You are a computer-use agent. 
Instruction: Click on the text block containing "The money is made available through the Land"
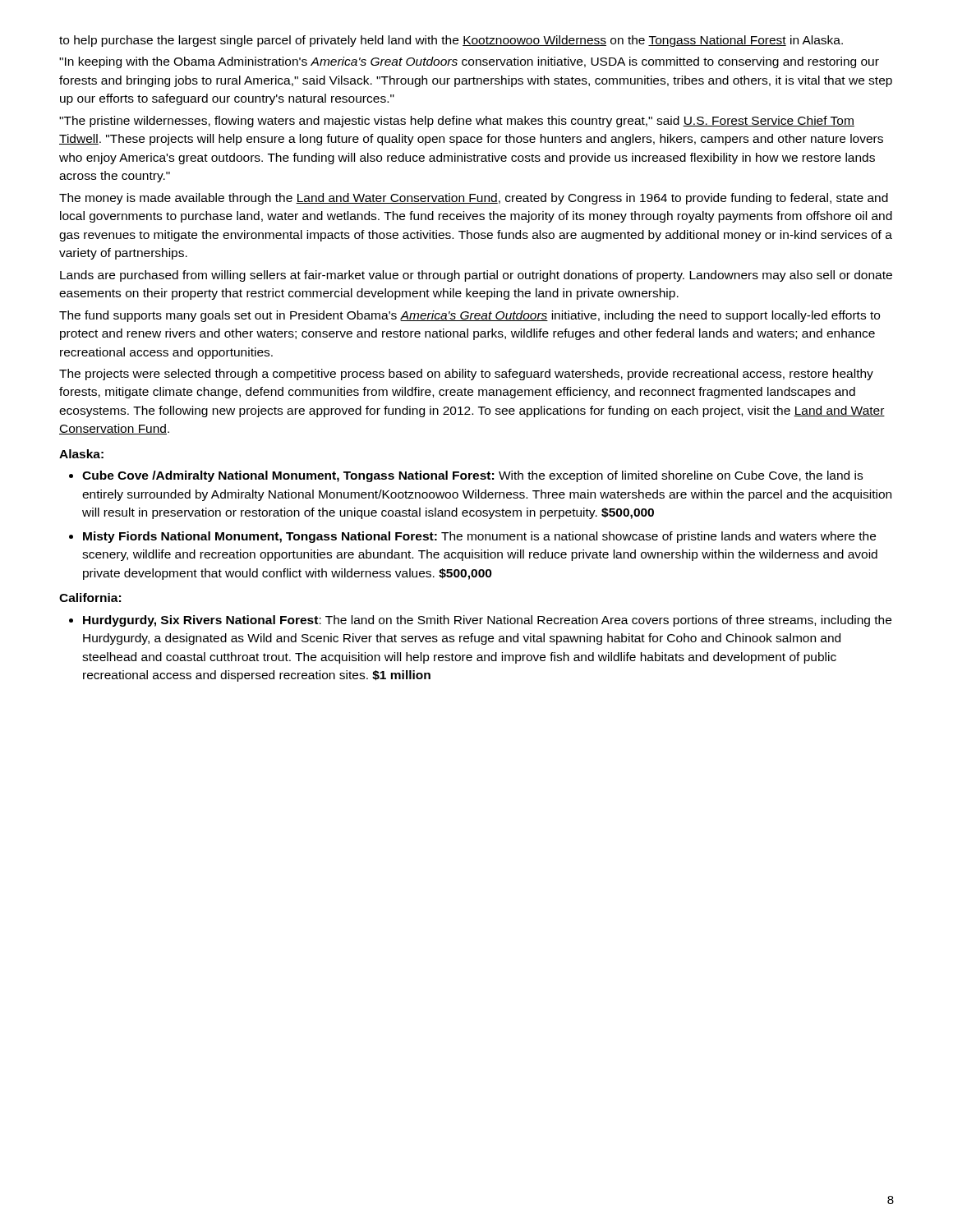point(476,225)
